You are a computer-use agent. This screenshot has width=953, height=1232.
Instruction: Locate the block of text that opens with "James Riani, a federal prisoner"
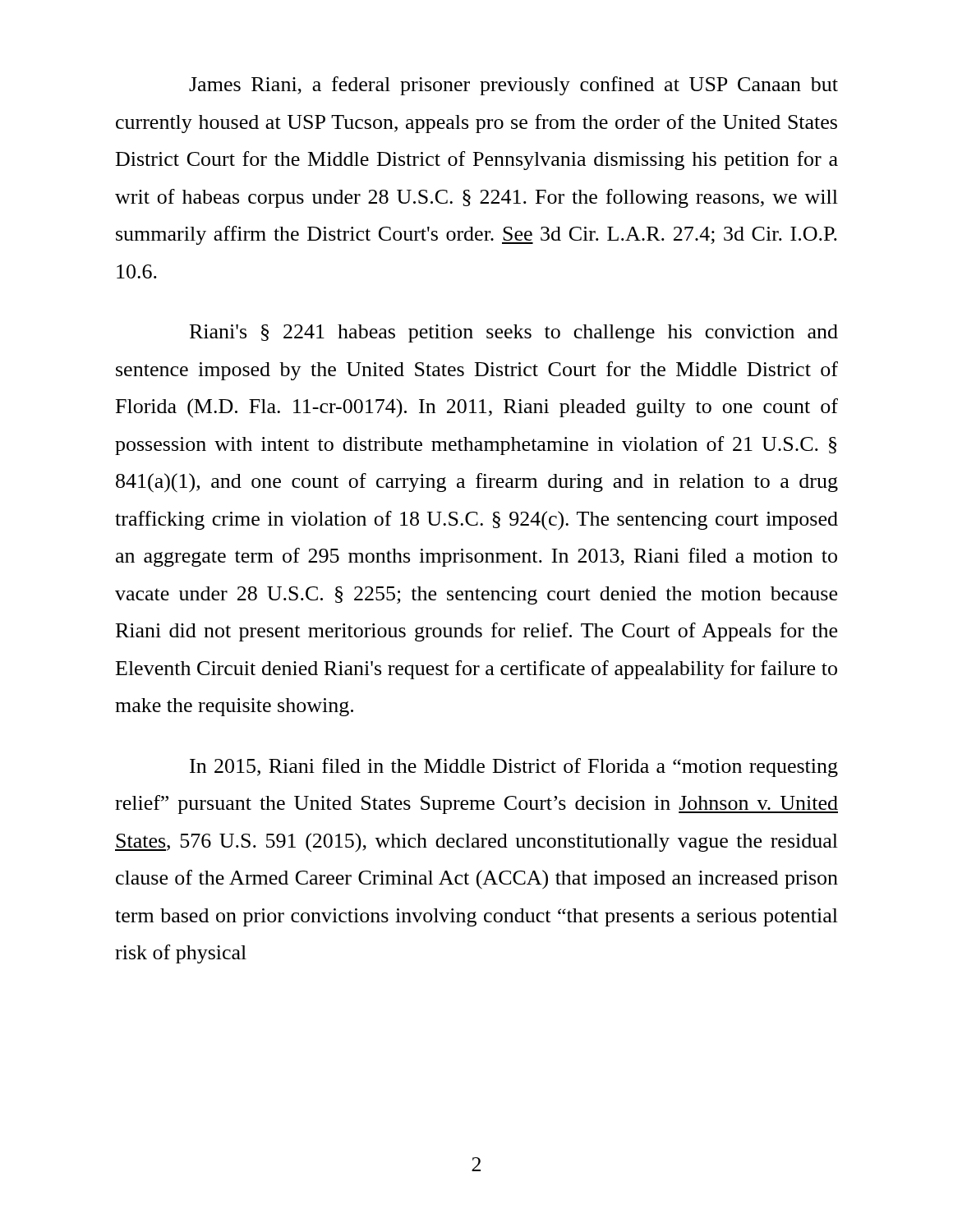(x=513, y=86)
